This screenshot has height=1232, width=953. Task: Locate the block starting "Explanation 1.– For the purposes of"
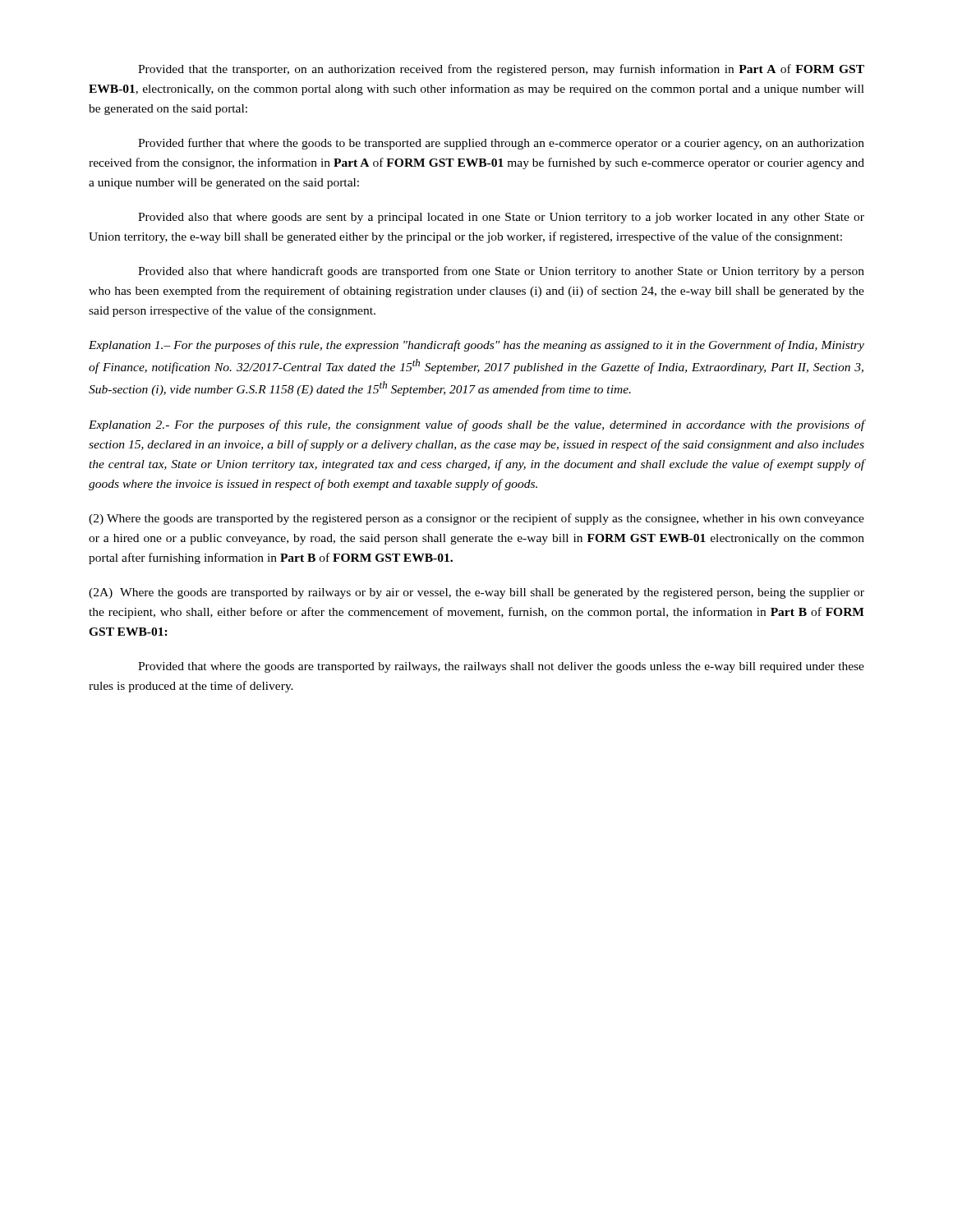(476, 367)
